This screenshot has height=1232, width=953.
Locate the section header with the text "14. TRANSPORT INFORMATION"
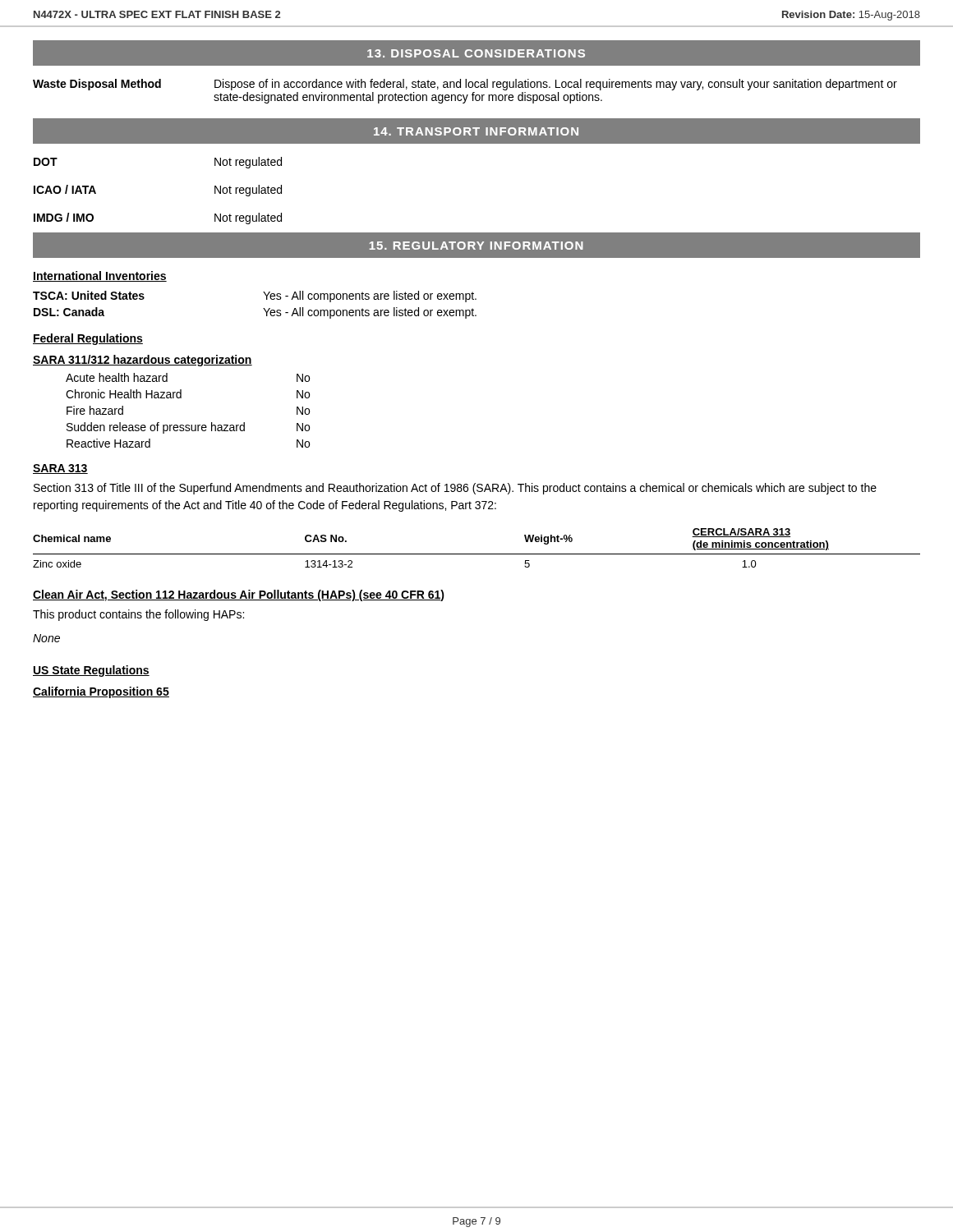pos(476,131)
